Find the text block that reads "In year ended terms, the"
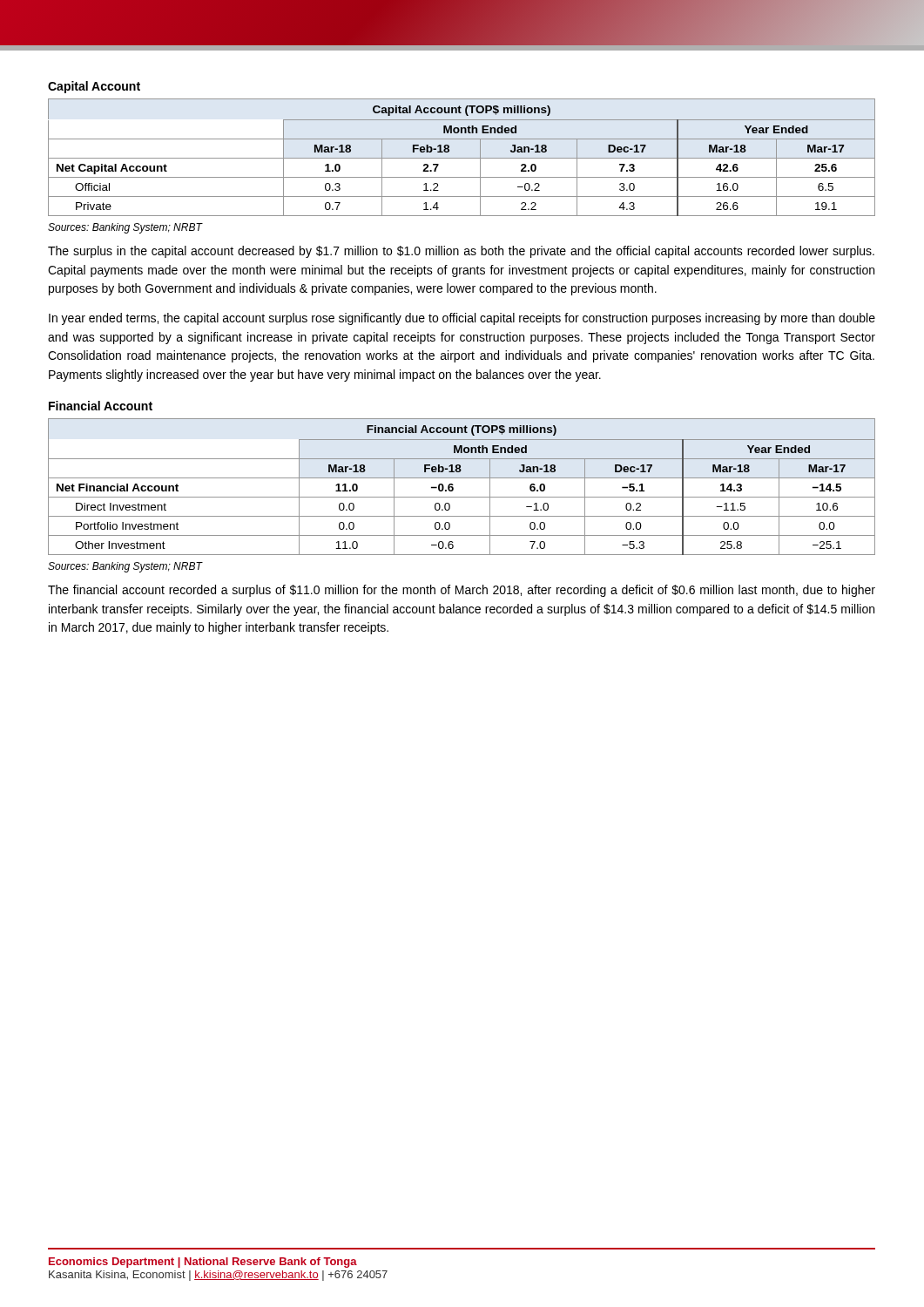Viewport: 924px width, 1307px height. point(462,346)
